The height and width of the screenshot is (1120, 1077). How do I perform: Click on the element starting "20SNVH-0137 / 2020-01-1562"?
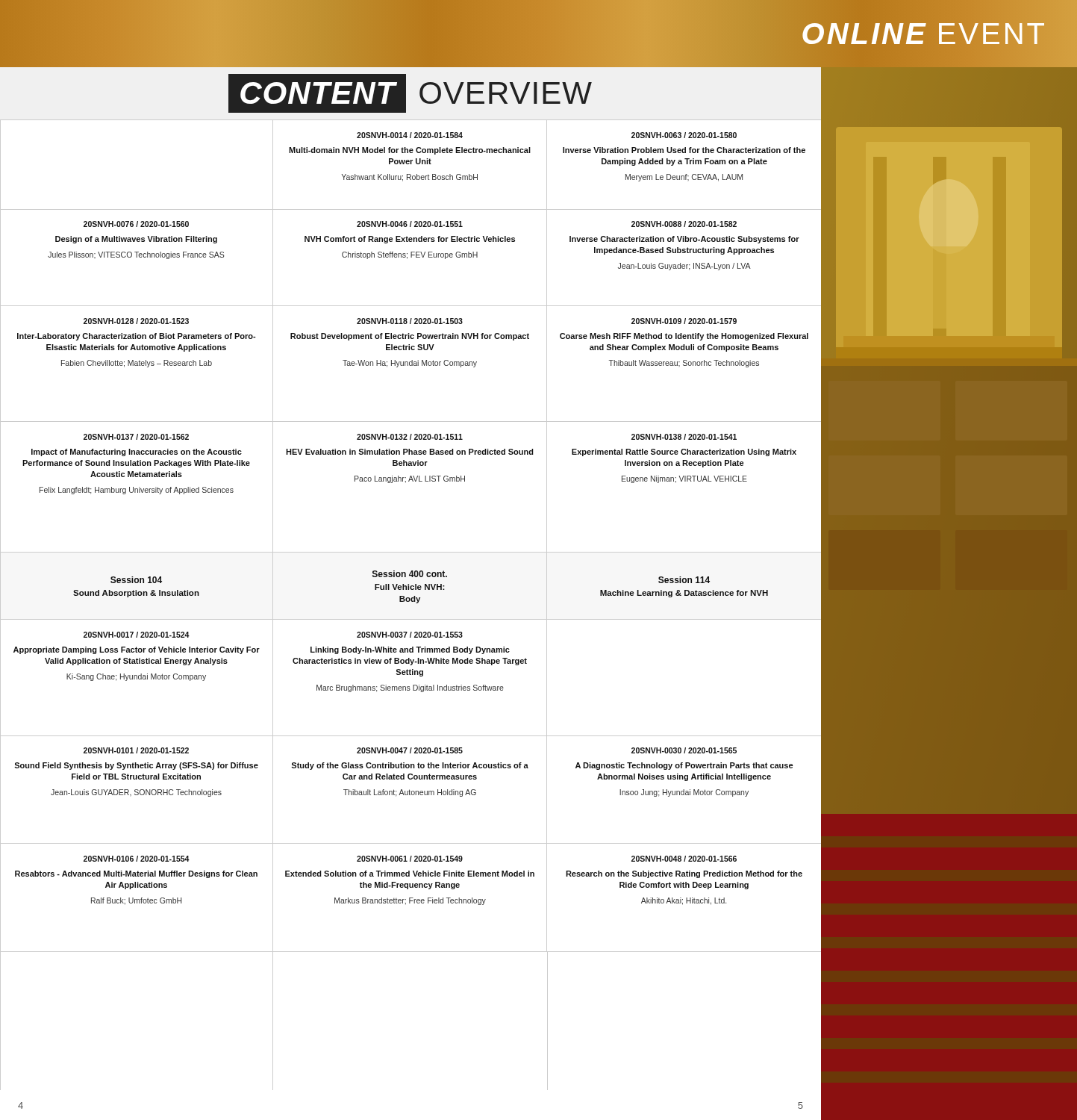click(x=136, y=464)
